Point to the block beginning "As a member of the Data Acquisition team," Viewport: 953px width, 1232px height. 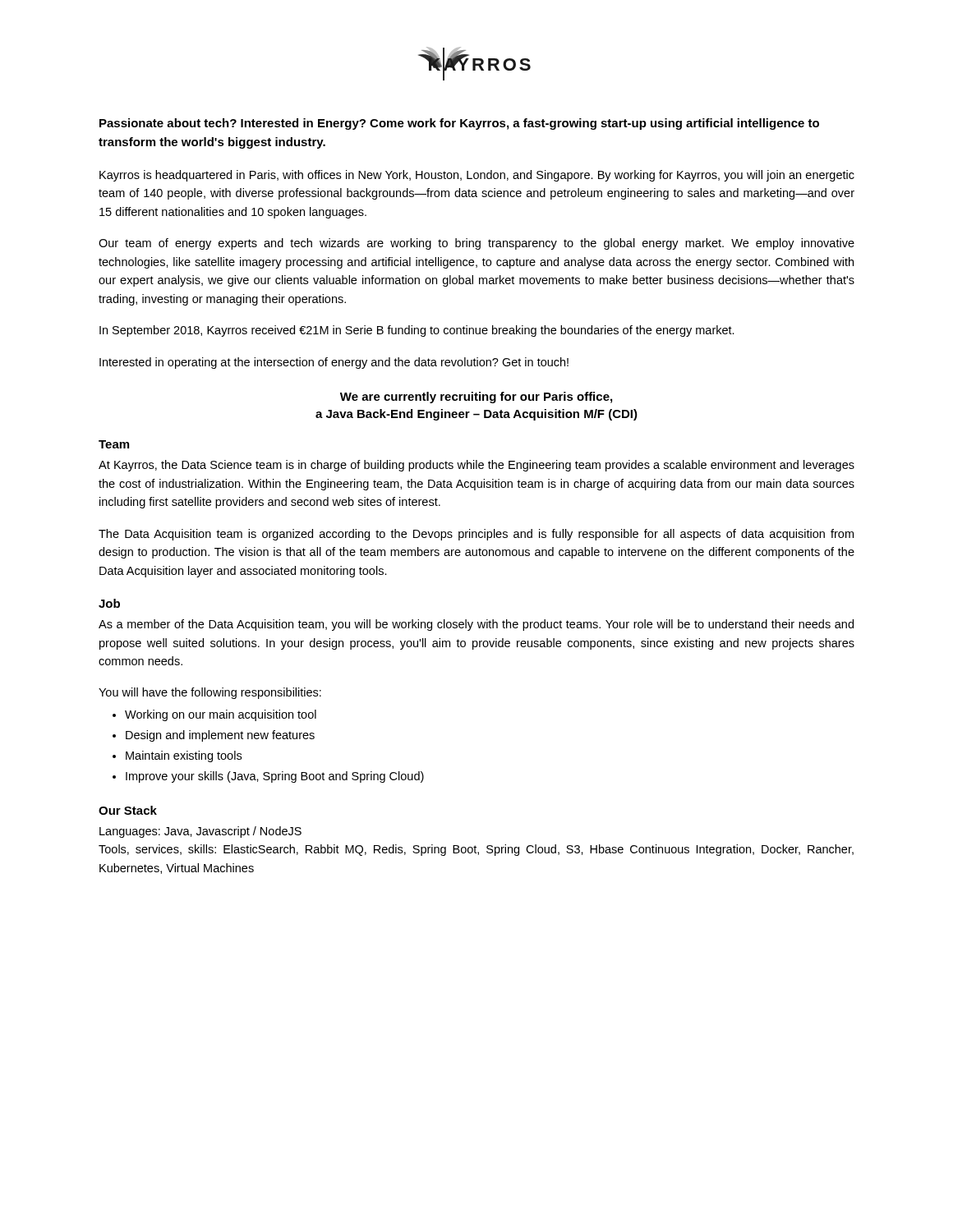coord(476,643)
